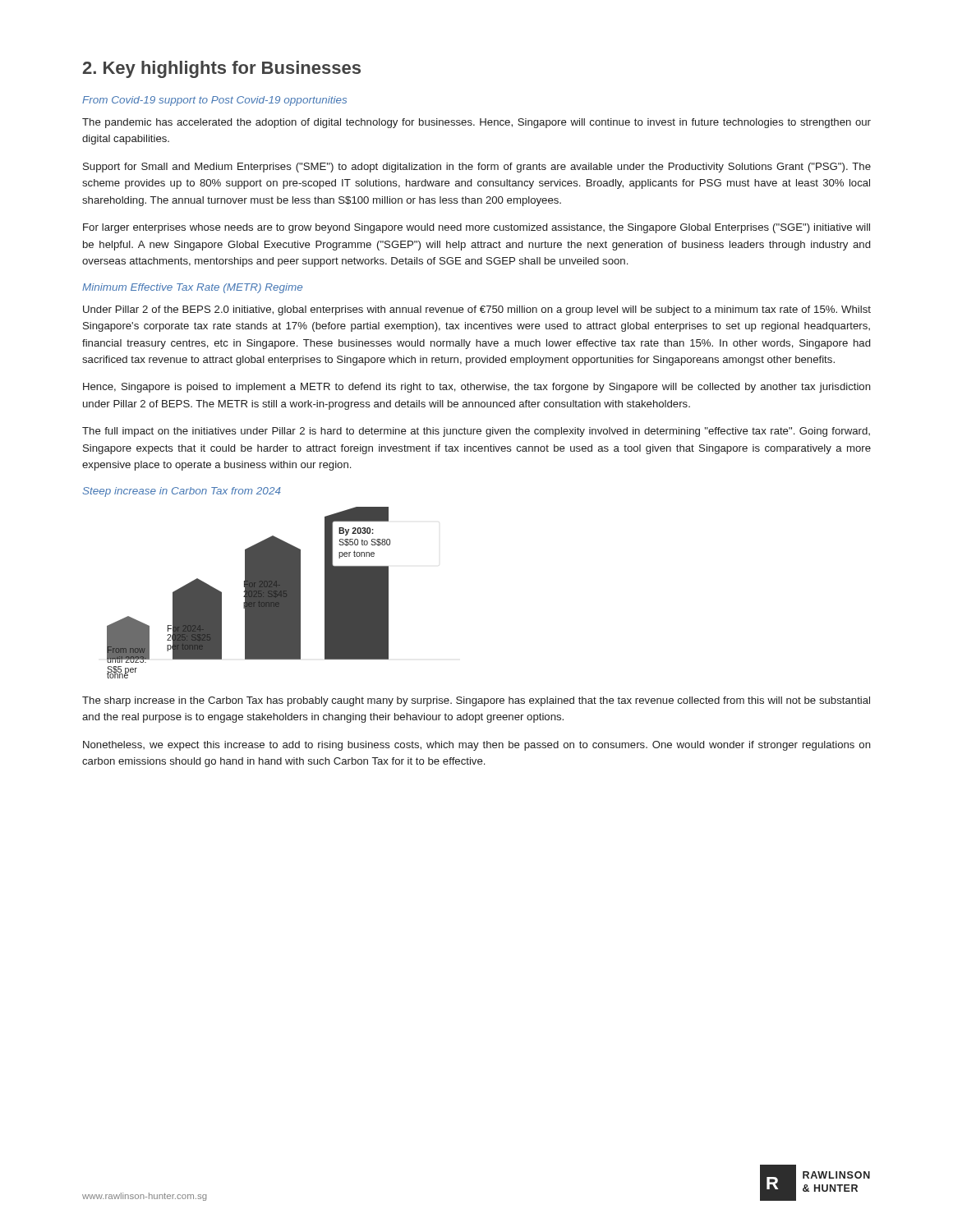Navigate to the block starting "The pandemic has accelerated"
The width and height of the screenshot is (953, 1232).
click(x=476, y=130)
